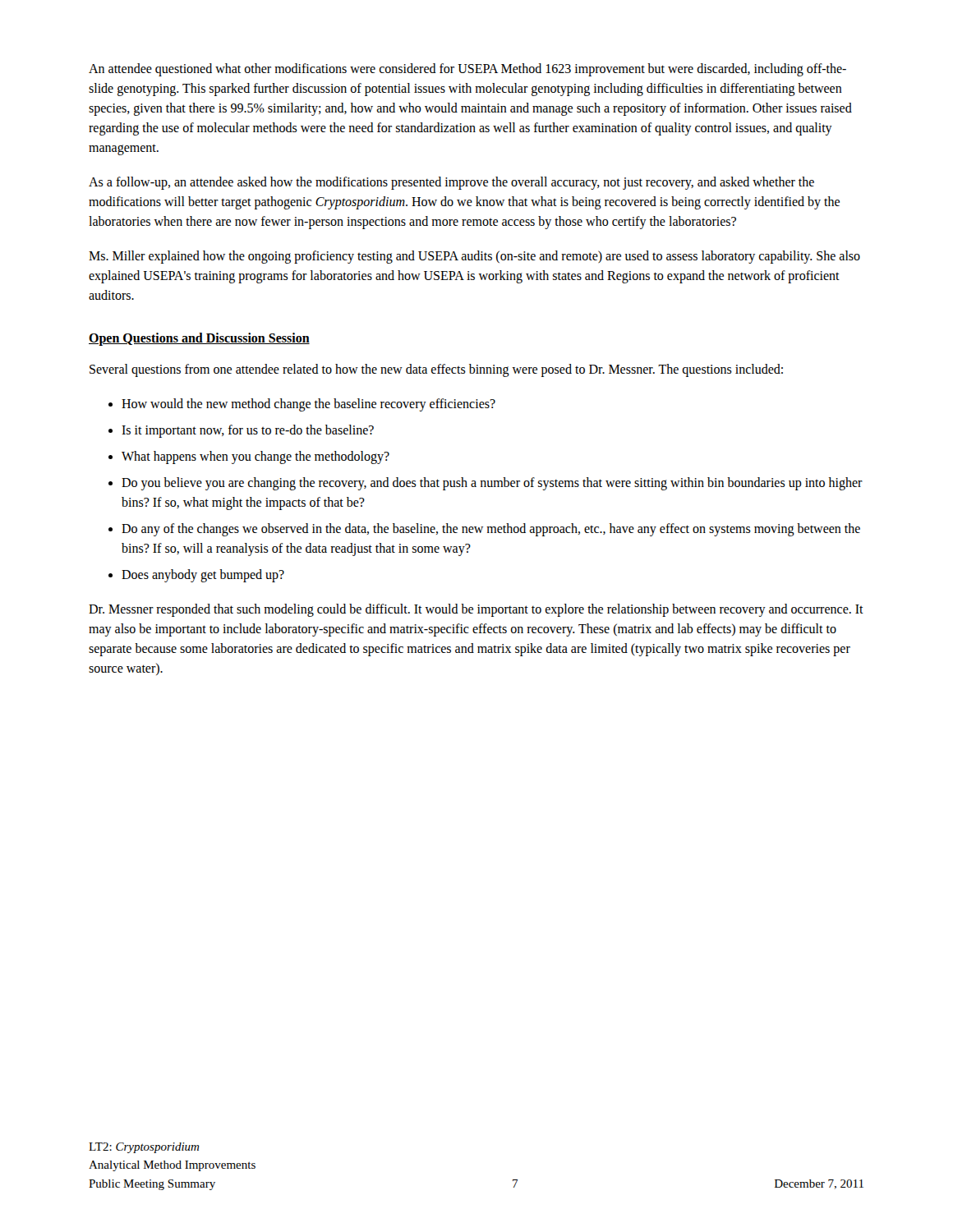This screenshot has width=953, height=1232.
Task: Point to the block beginning "An attendee questioned what"
Action: tap(470, 108)
